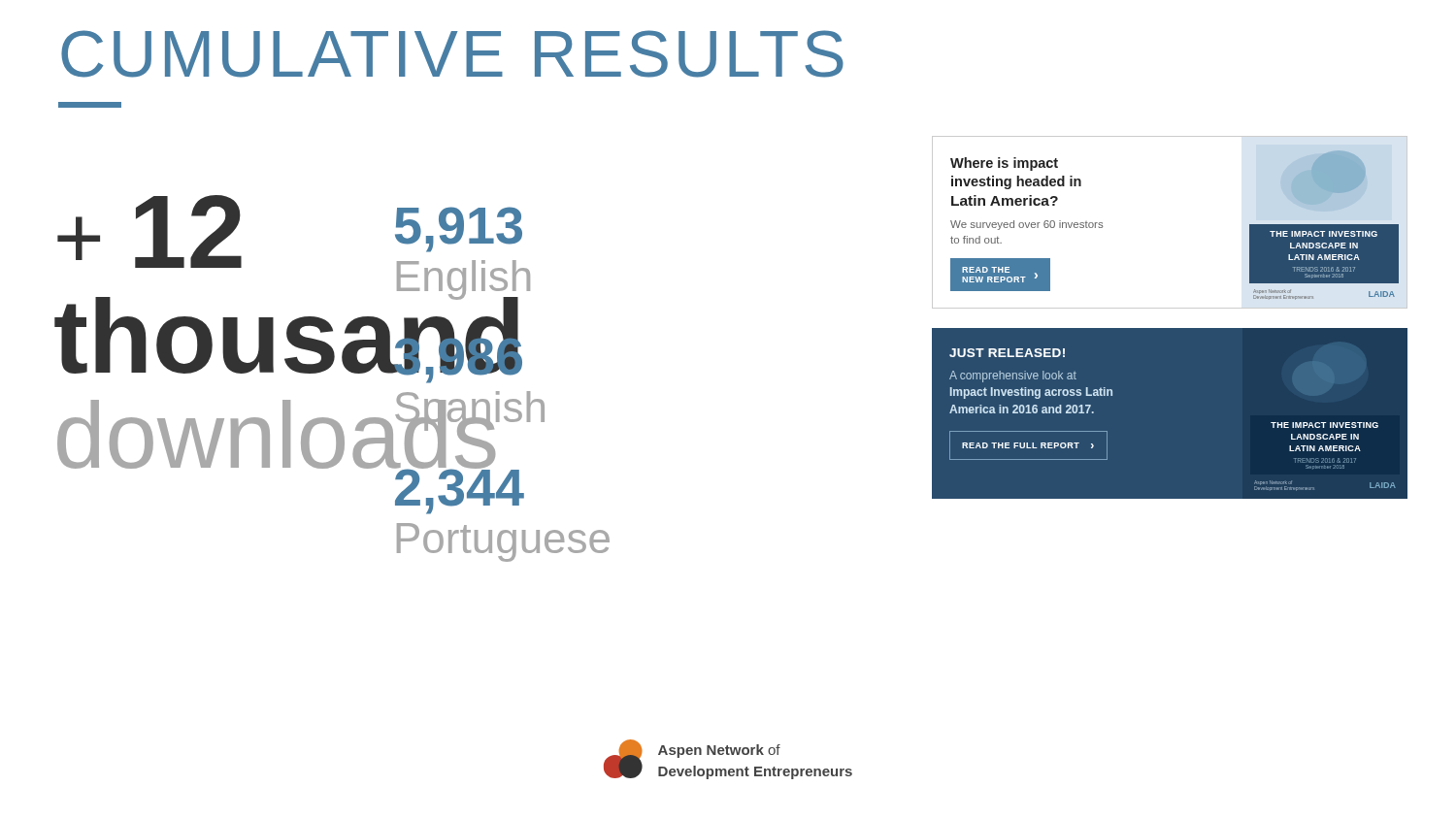Viewport: 1456px width, 819px height.
Task: Find the screenshot
Action: click(1170, 317)
